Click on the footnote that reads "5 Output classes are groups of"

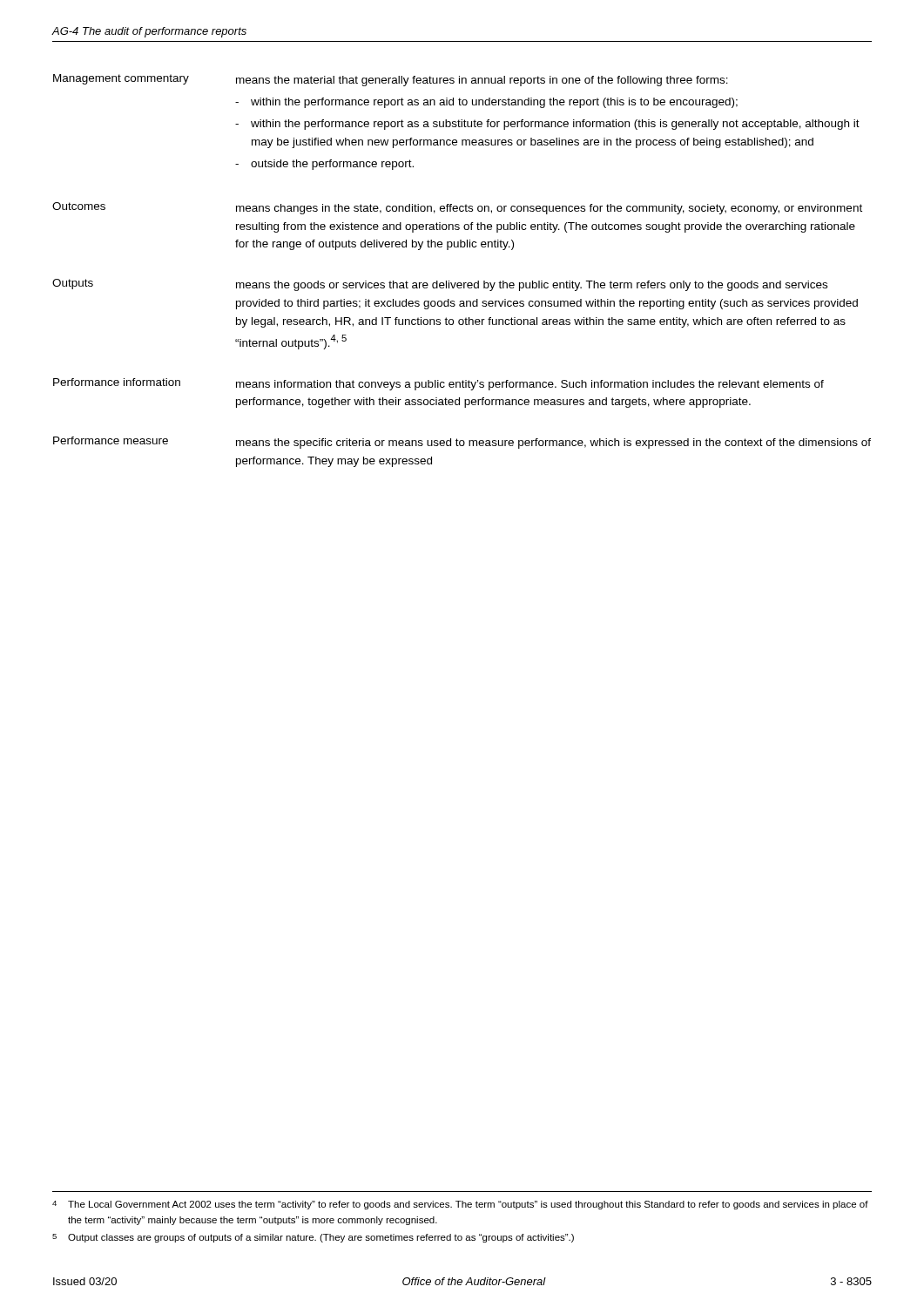(462, 1239)
